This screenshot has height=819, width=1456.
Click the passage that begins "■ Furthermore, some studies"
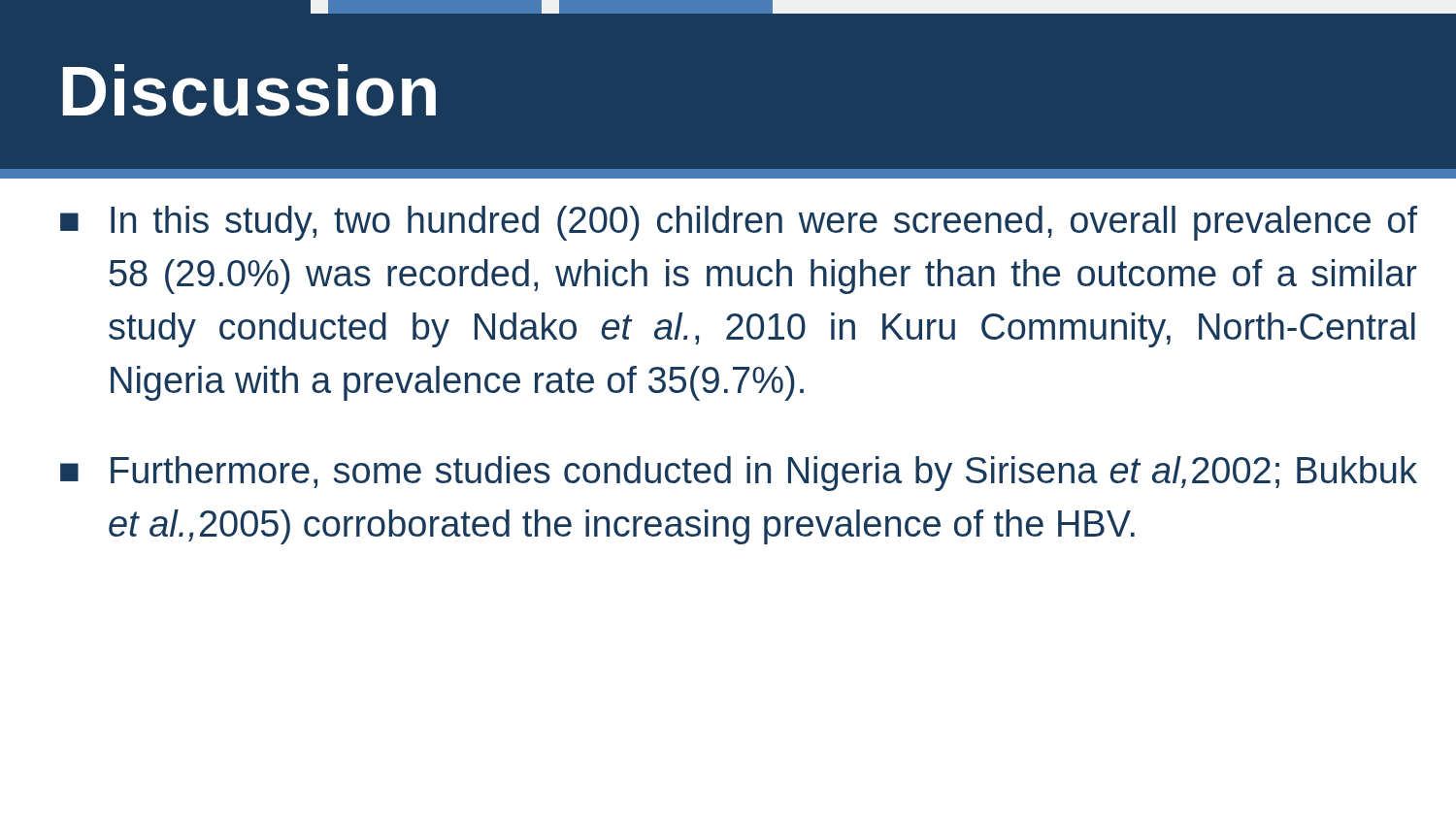tap(738, 498)
